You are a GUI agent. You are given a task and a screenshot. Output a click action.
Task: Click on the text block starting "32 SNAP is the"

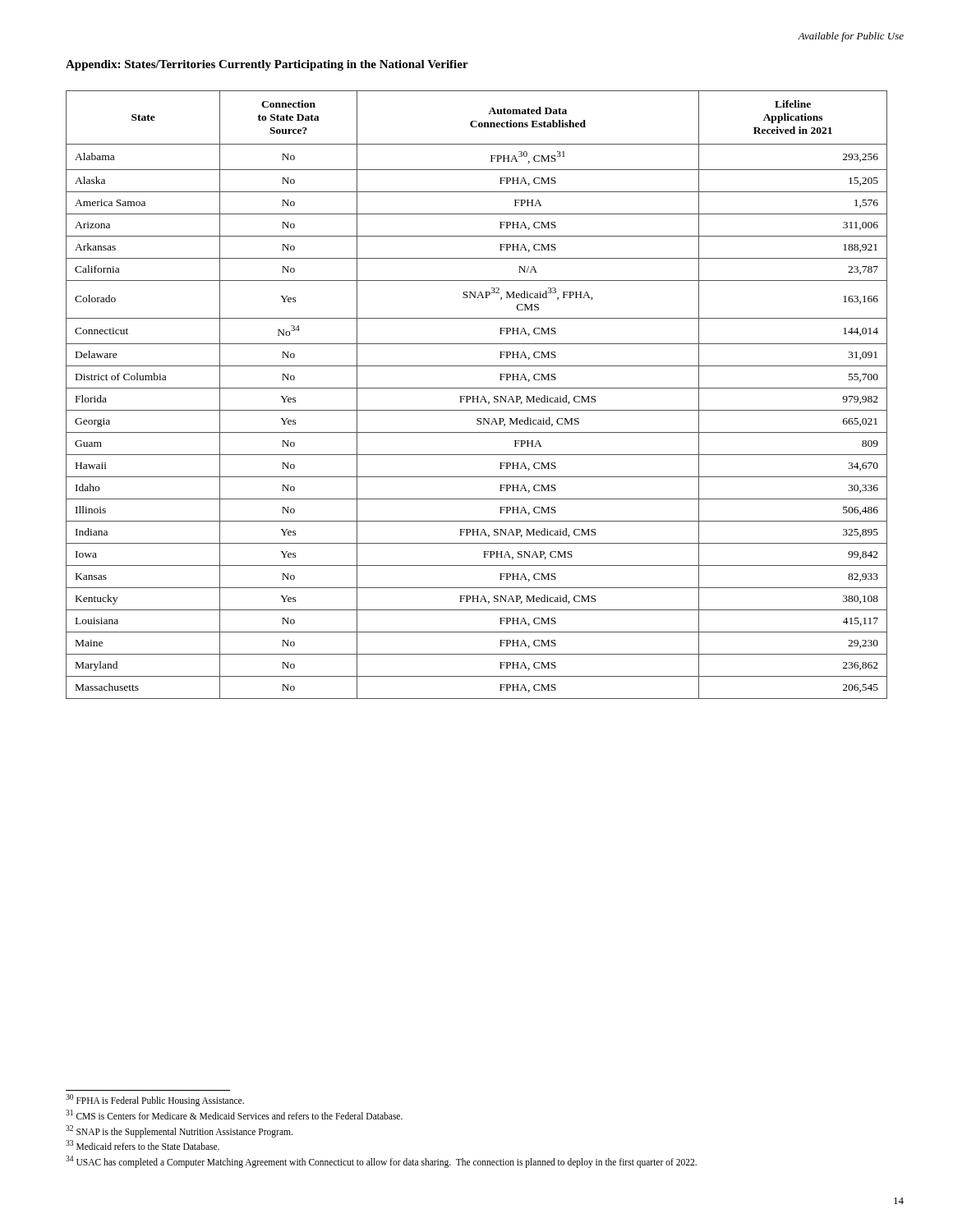tap(179, 1130)
